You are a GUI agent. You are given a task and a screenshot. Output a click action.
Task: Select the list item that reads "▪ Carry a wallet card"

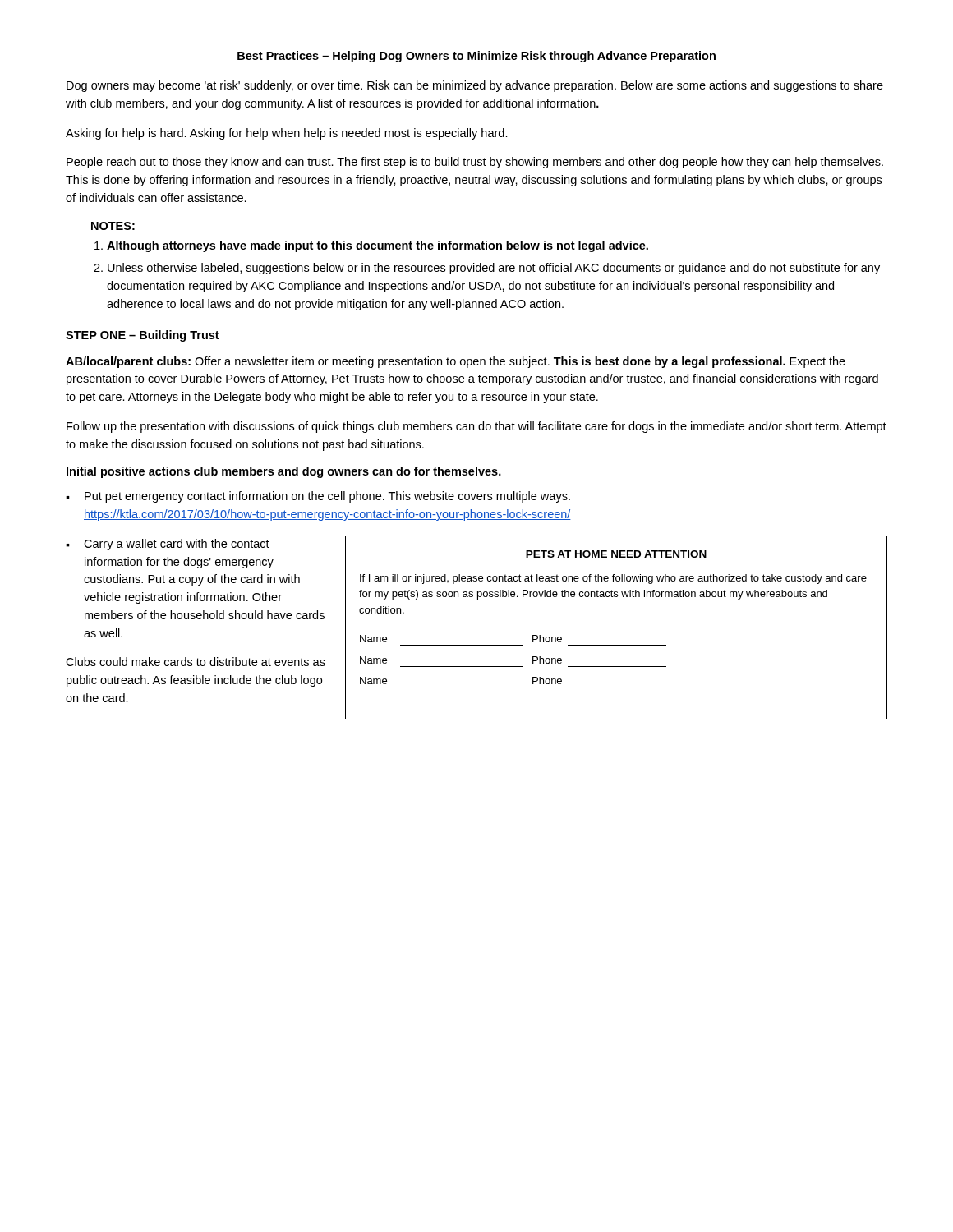point(197,589)
